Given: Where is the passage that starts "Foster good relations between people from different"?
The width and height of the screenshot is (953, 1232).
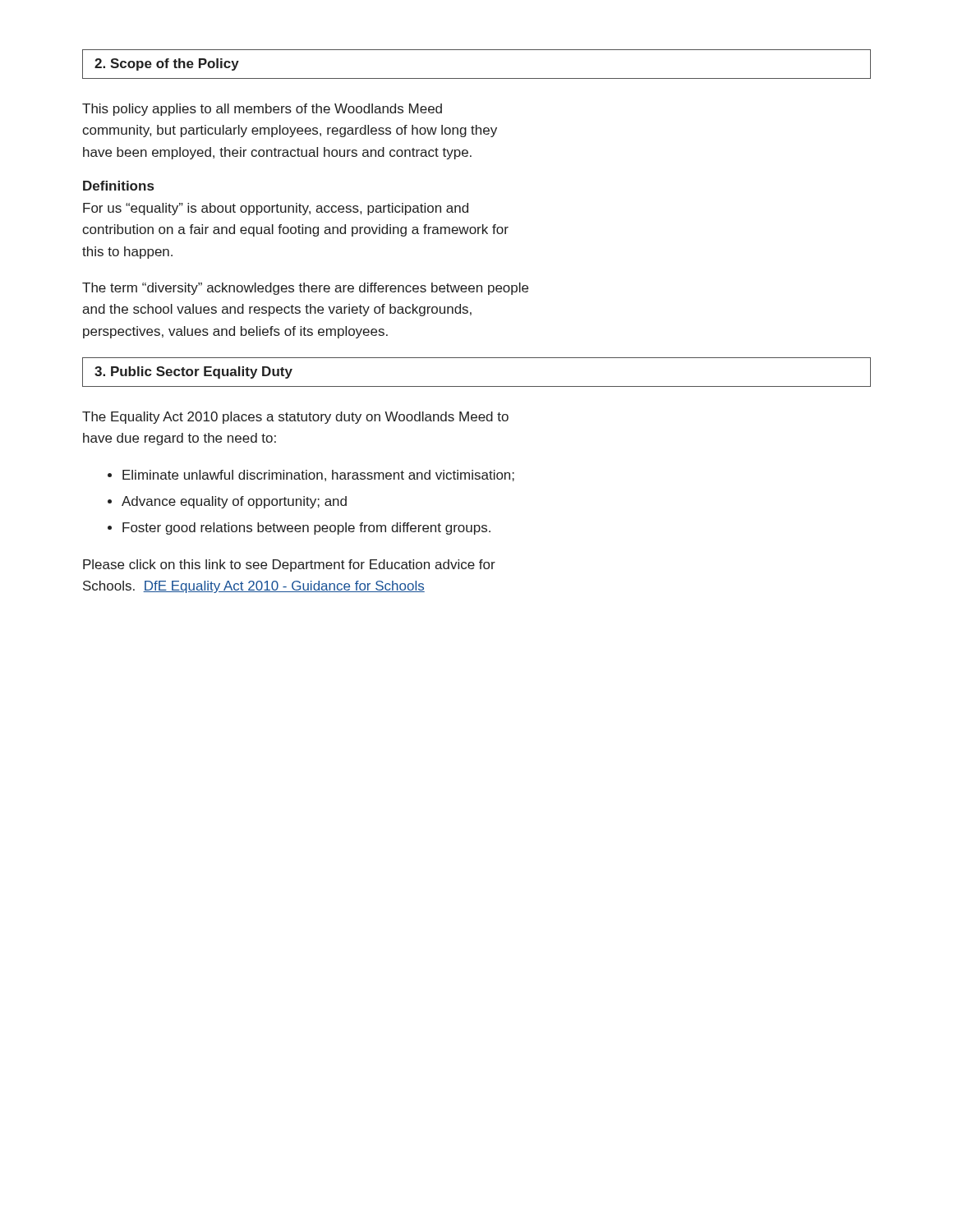Looking at the screenshot, I should click(307, 528).
